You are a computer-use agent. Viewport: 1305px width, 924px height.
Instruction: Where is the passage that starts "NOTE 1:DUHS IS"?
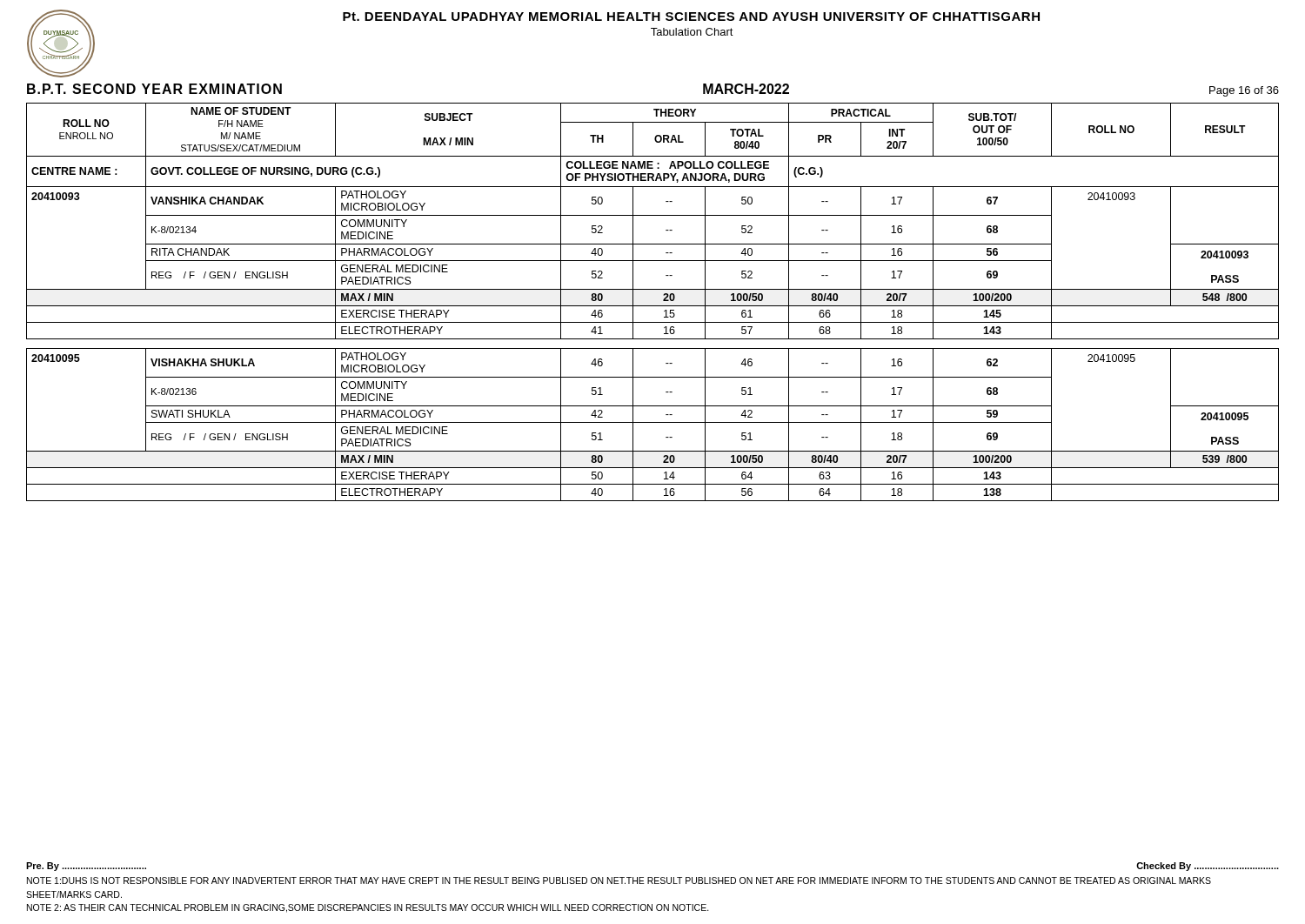619,894
